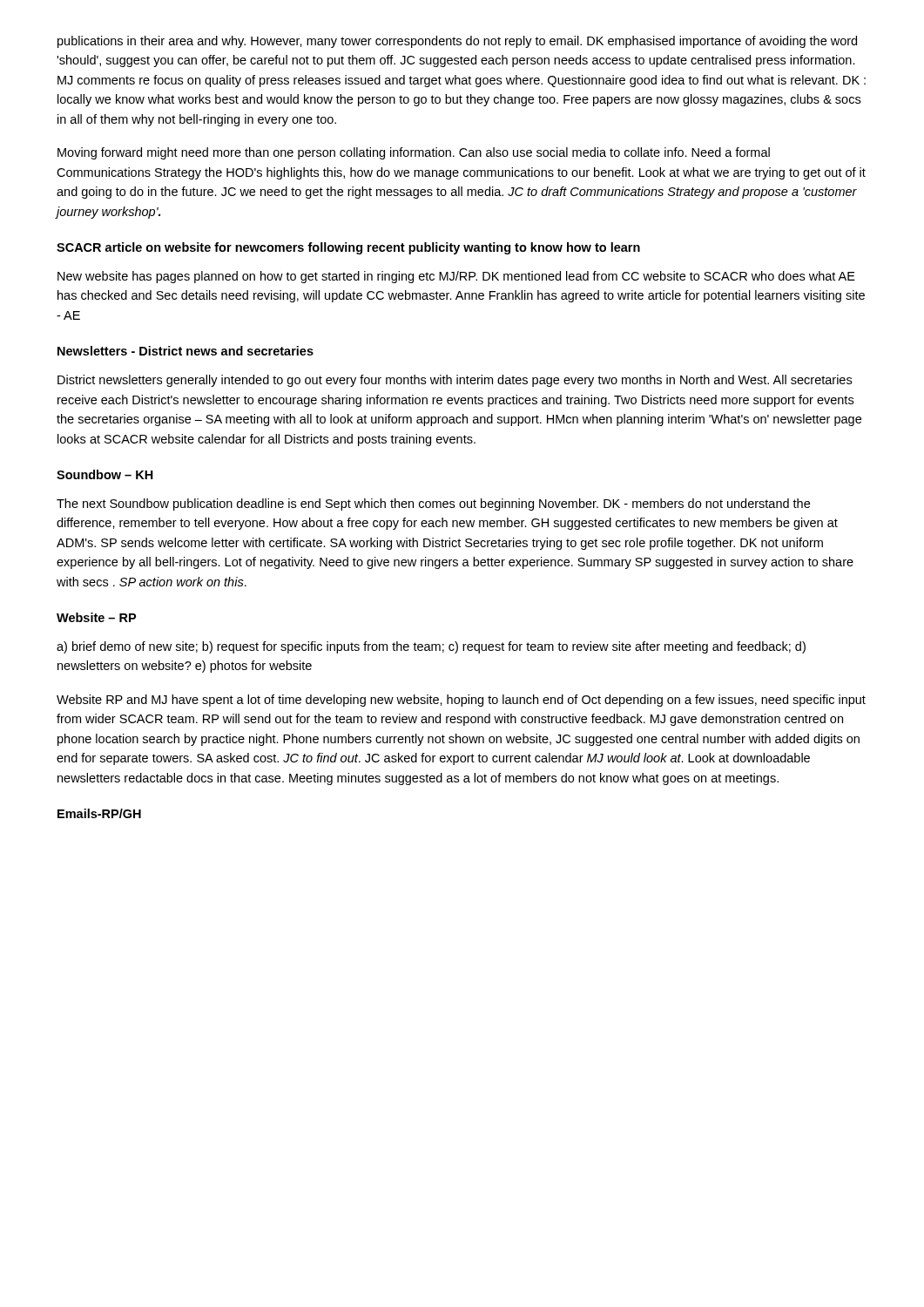Click on the text block that says "a) brief demo of"
Image resolution: width=924 pixels, height=1307 pixels.
431,656
